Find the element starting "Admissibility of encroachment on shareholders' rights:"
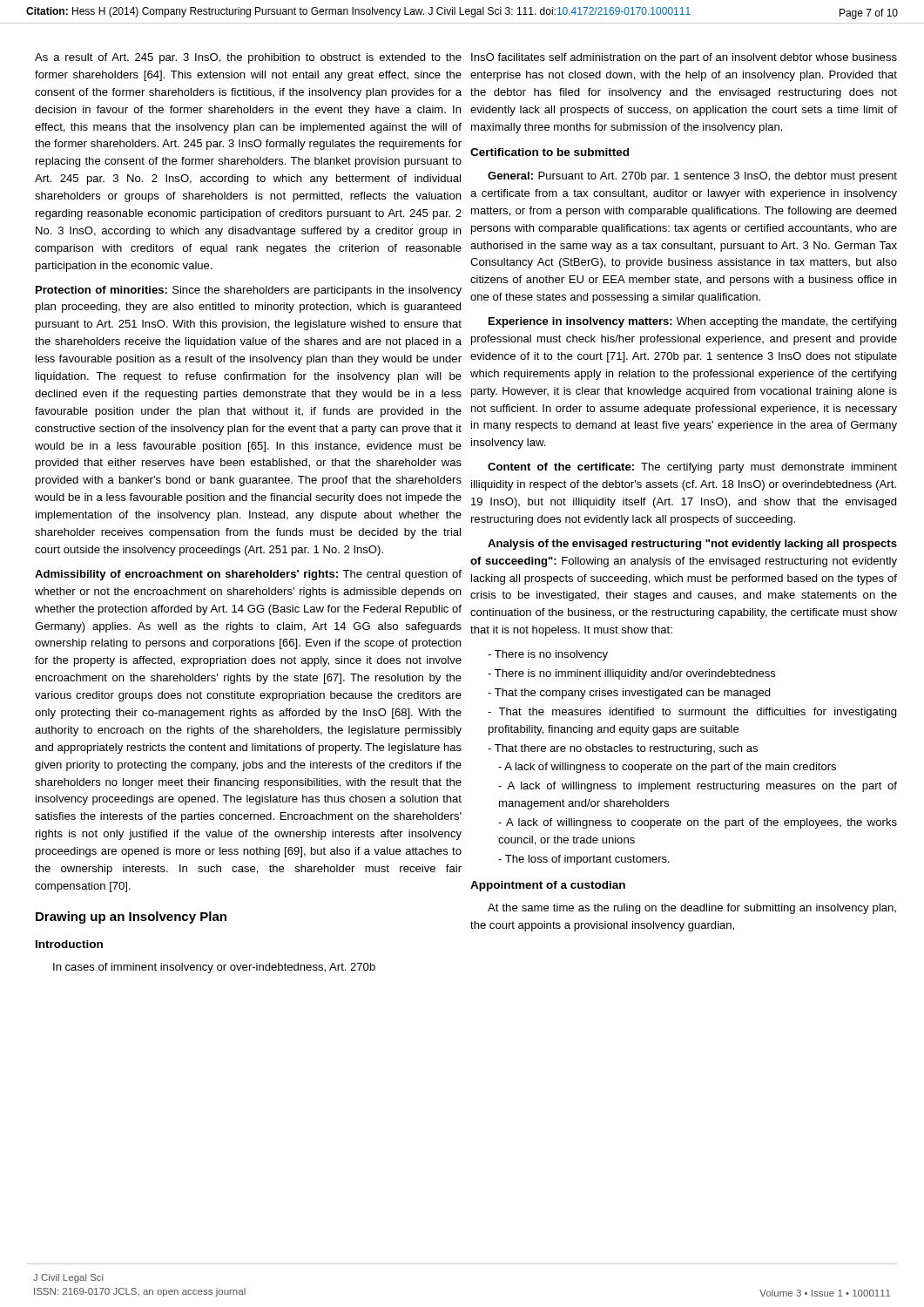924x1307 pixels. click(x=248, y=730)
